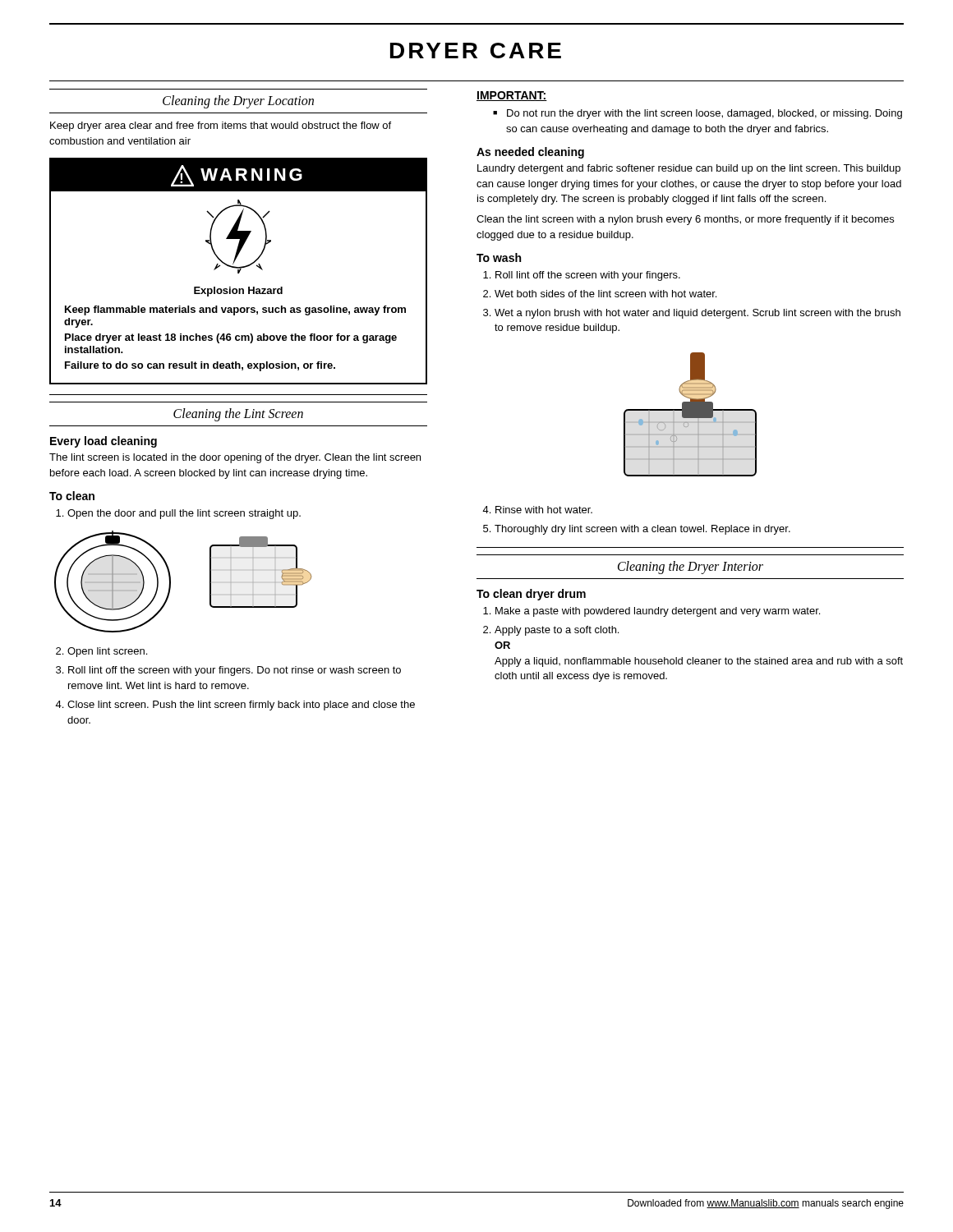Find the text block that reads "Clean the lint screen with a nylon"

click(690, 228)
